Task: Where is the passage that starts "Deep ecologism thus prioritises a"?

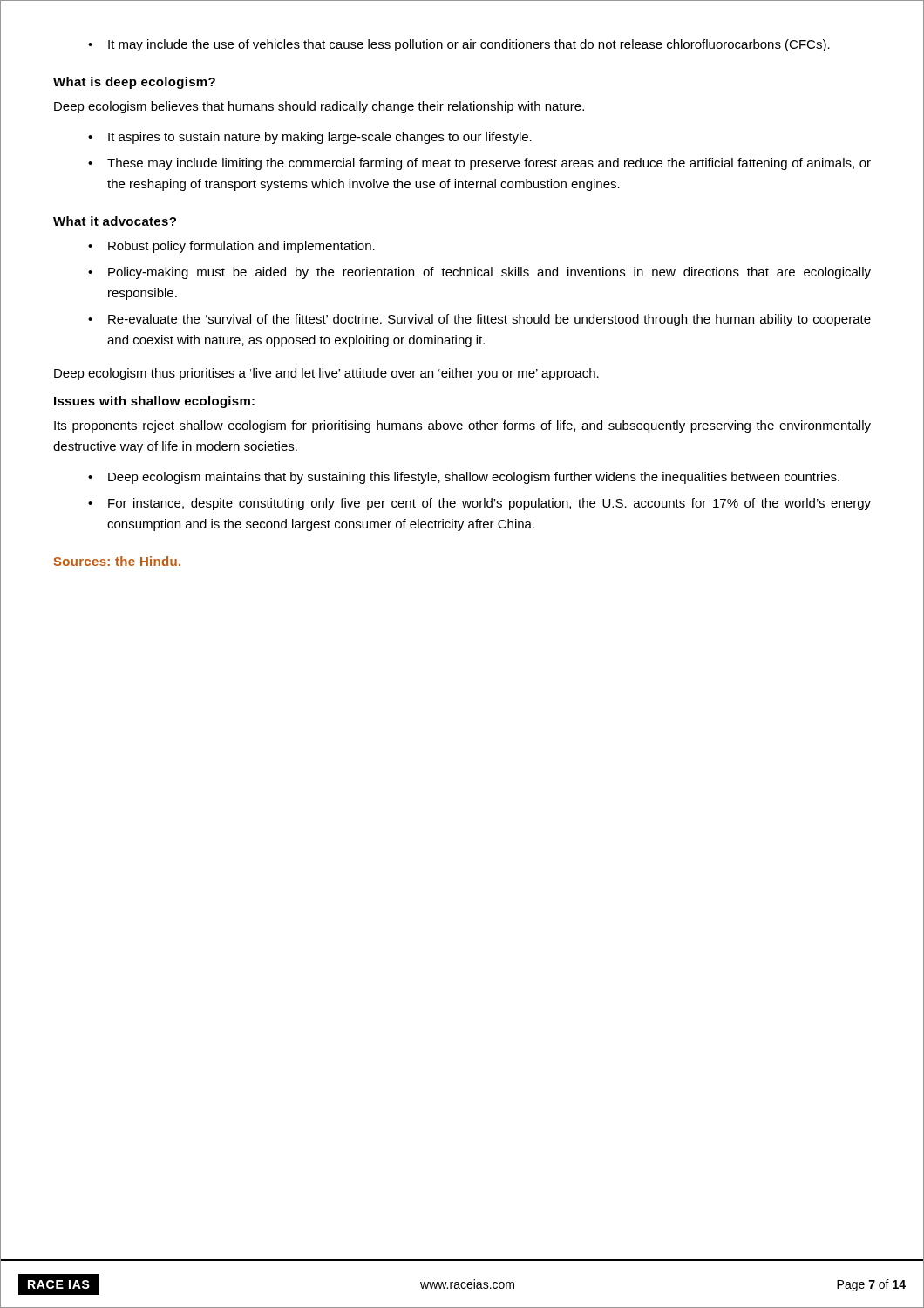Action: click(x=326, y=373)
